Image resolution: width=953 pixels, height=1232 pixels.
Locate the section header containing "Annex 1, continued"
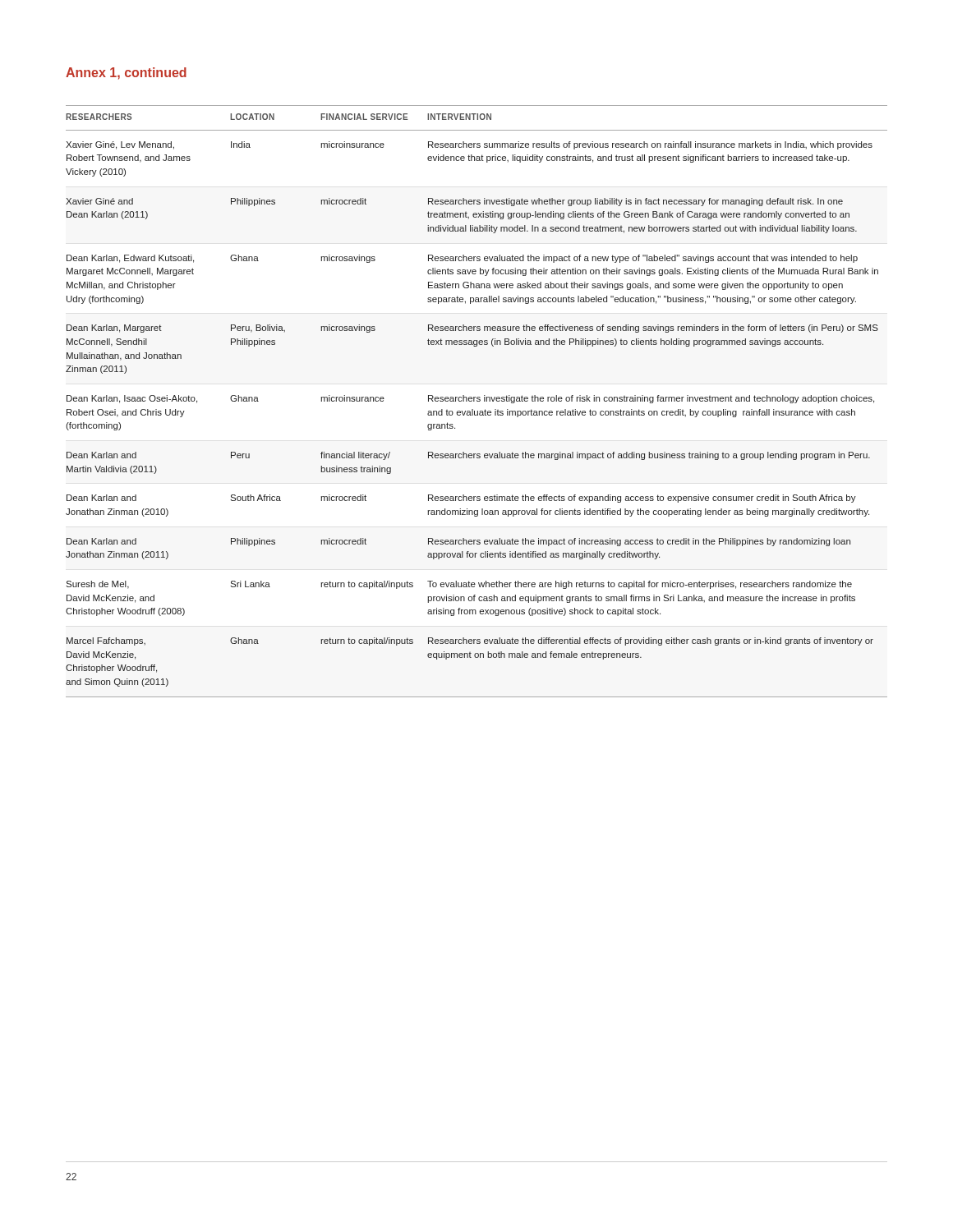tap(126, 73)
